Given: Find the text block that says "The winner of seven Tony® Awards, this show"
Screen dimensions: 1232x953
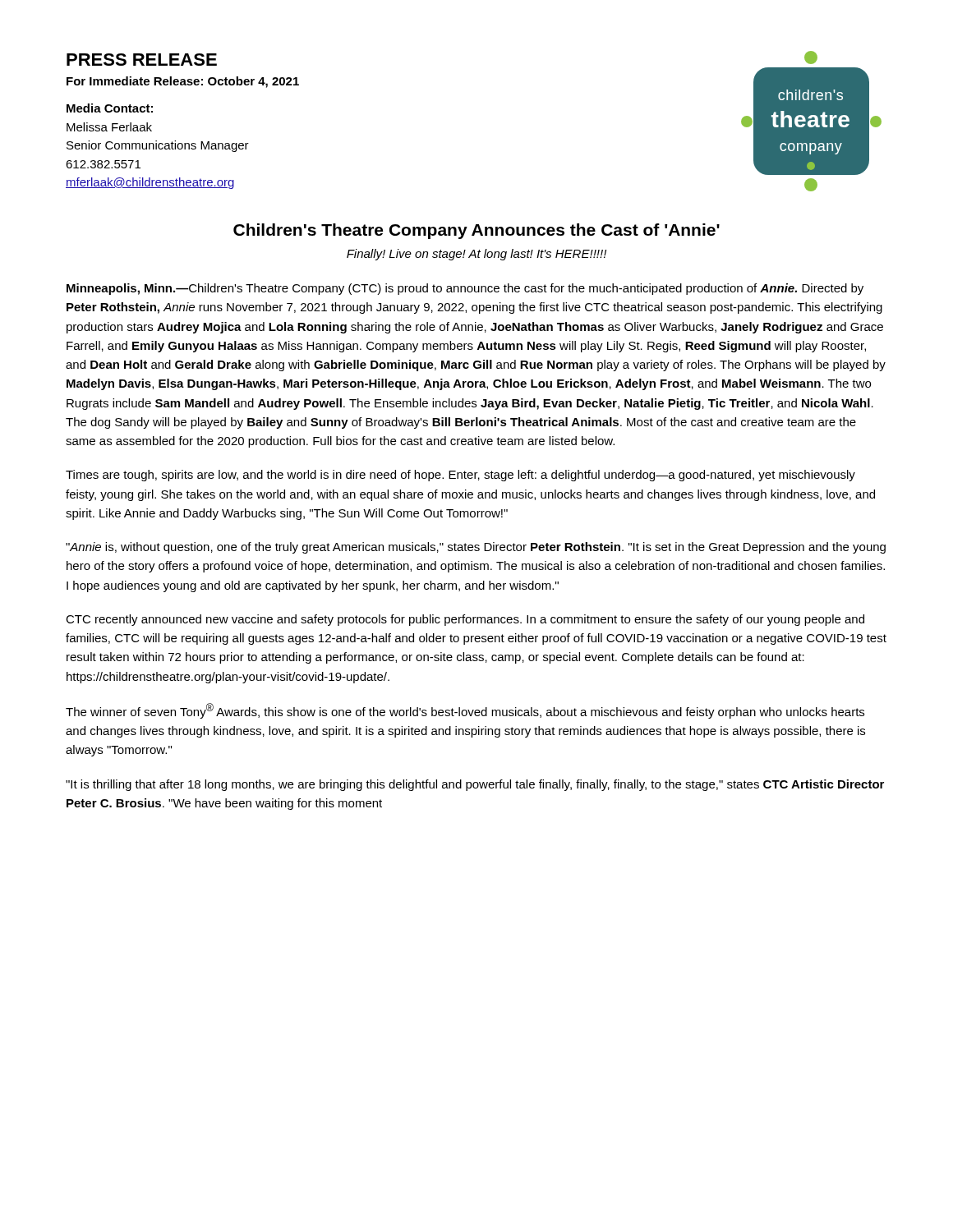Looking at the screenshot, I should pyautogui.click(x=466, y=729).
